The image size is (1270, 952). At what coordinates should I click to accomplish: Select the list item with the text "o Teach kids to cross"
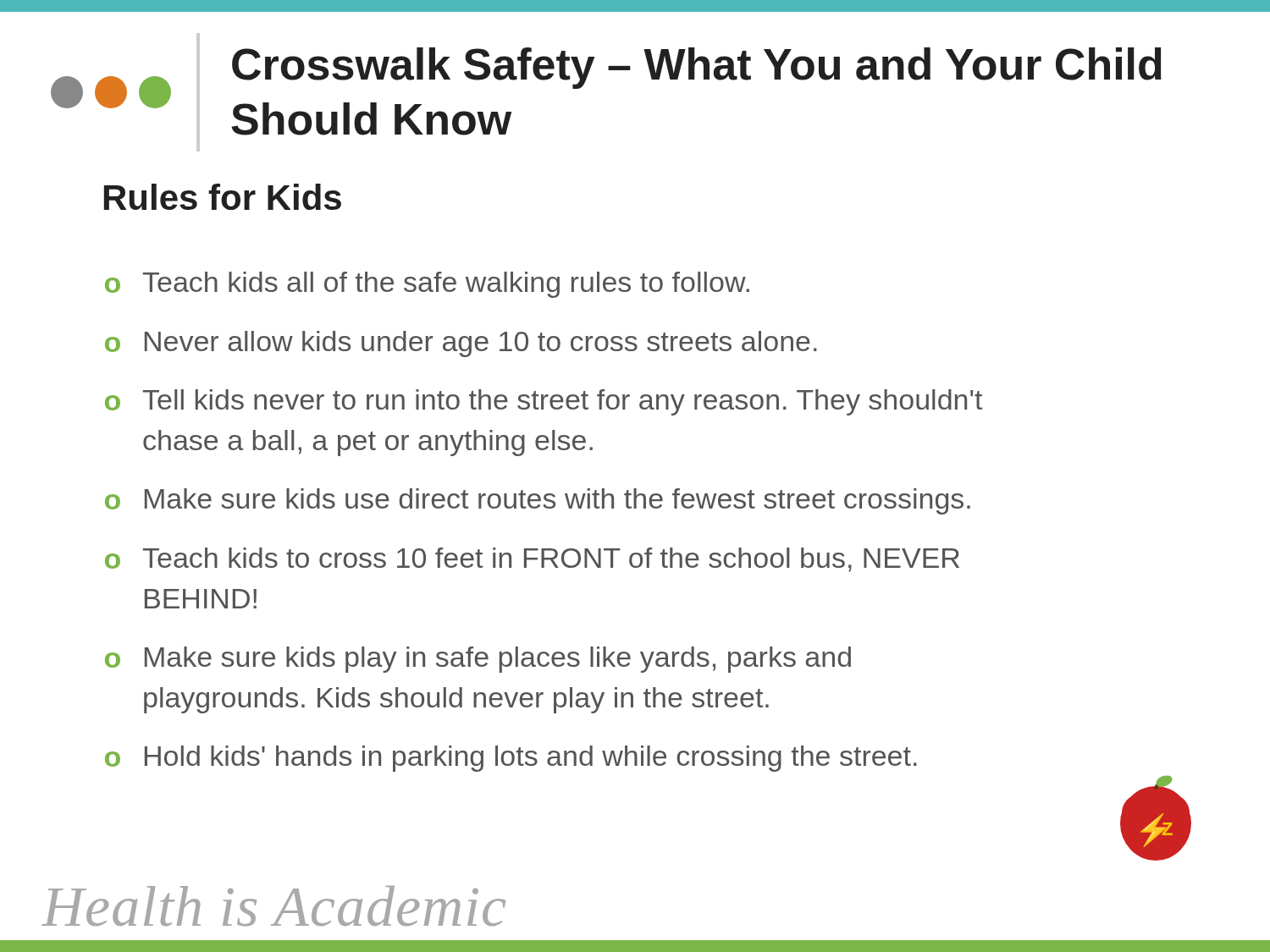[x=531, y=578]
